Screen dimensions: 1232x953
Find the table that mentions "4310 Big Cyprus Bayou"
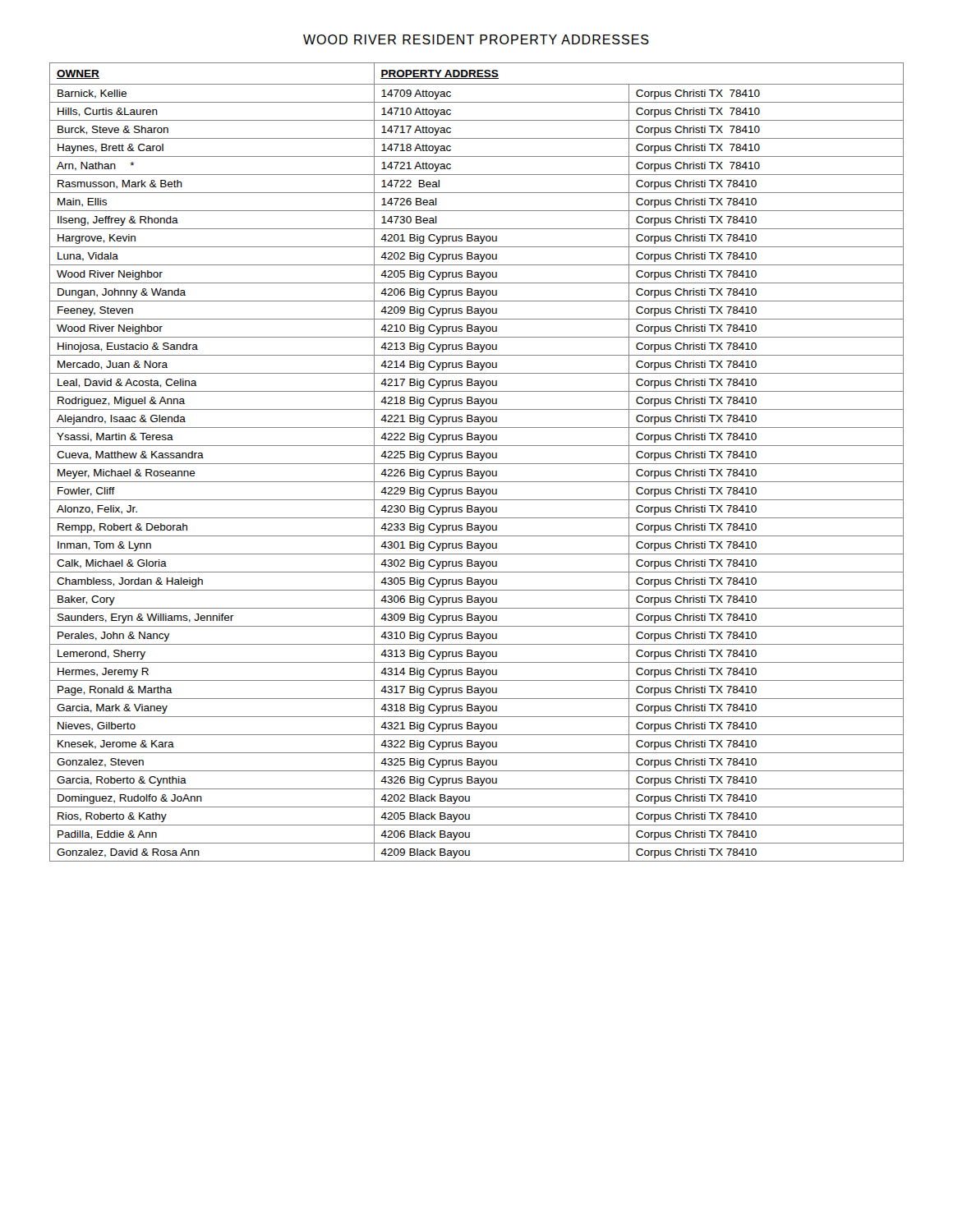click(x=476, y=462)
